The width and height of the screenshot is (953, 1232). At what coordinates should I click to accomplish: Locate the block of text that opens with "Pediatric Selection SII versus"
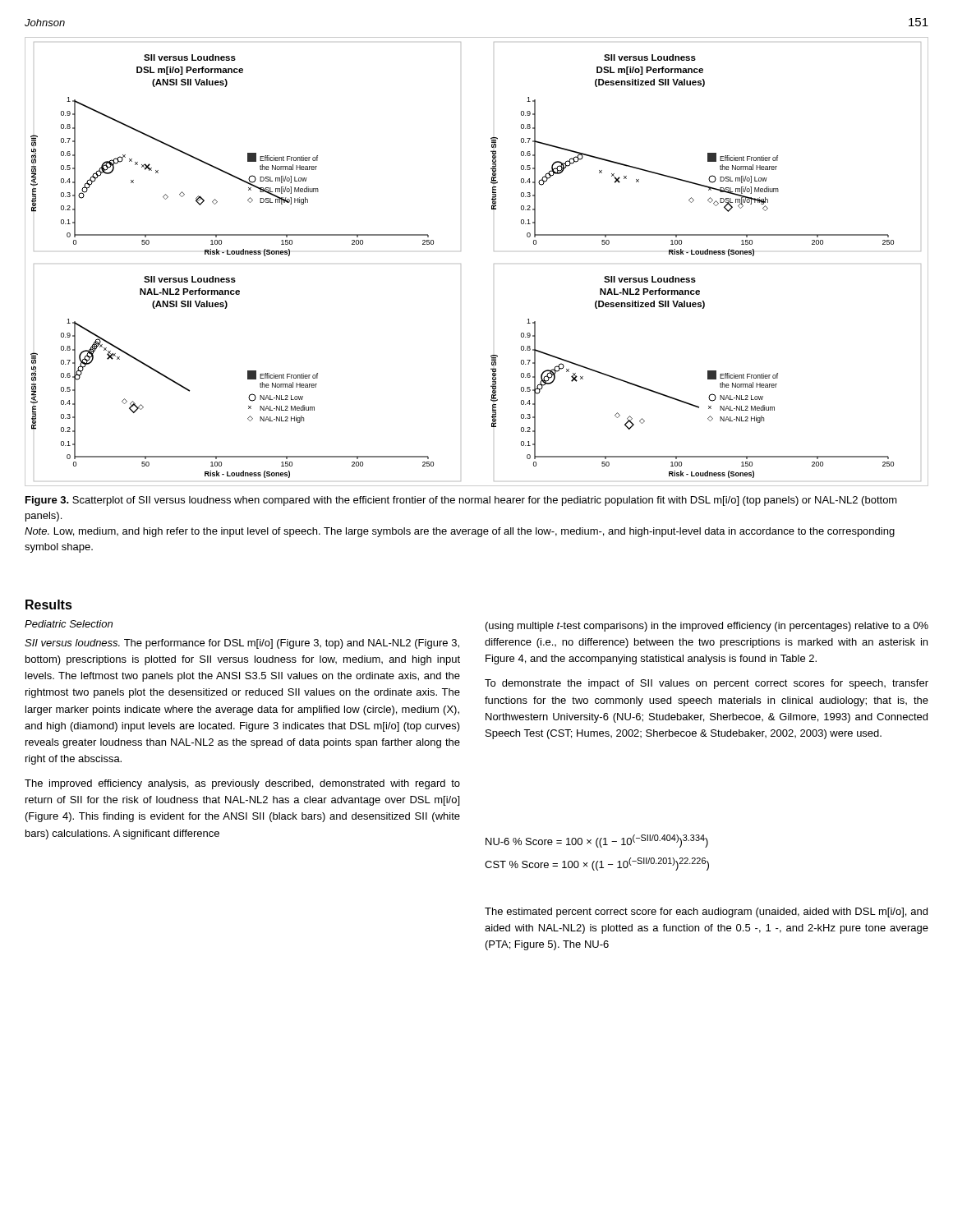(242, 730)
